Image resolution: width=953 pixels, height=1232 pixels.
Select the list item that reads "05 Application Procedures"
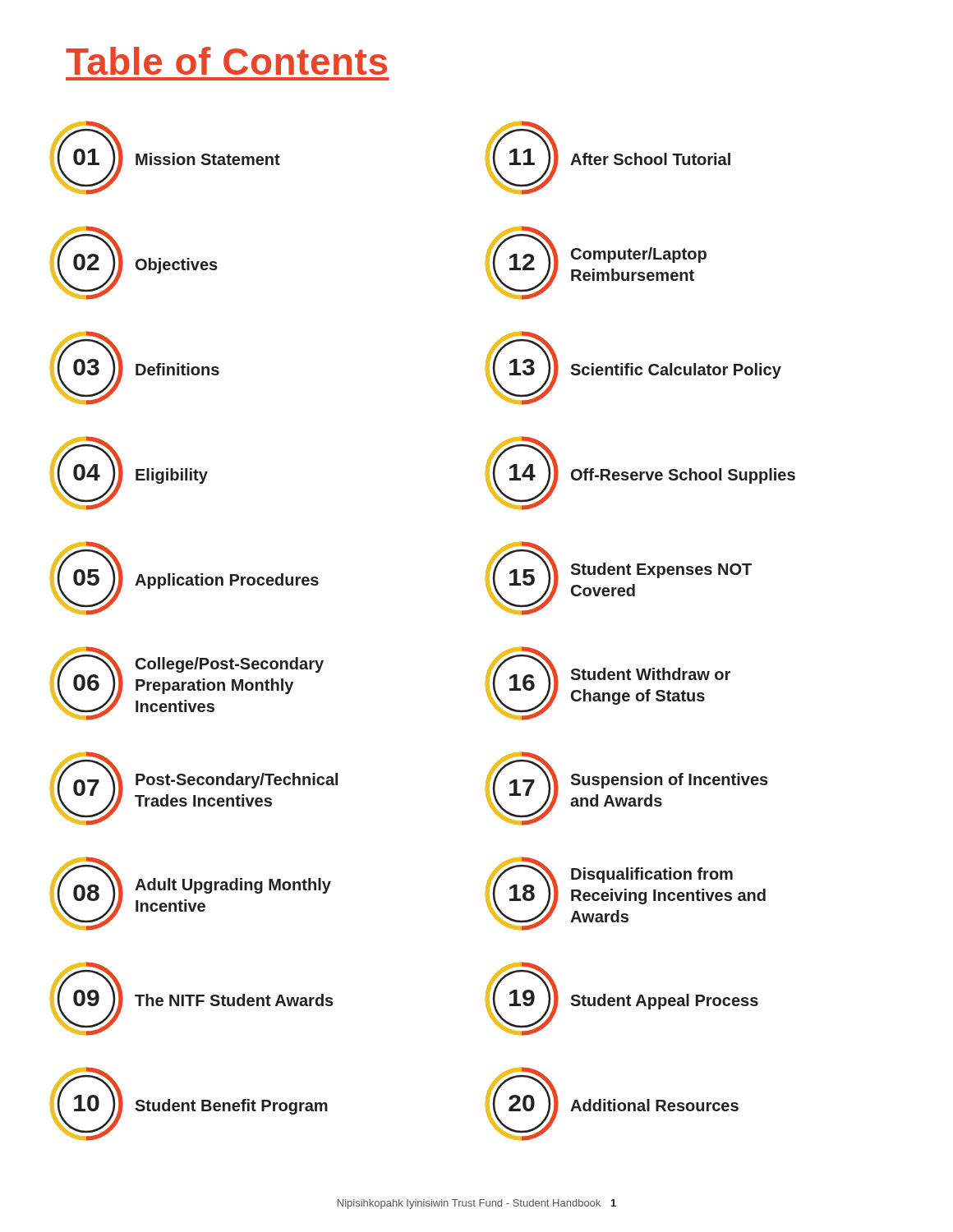tap(184, 580)
